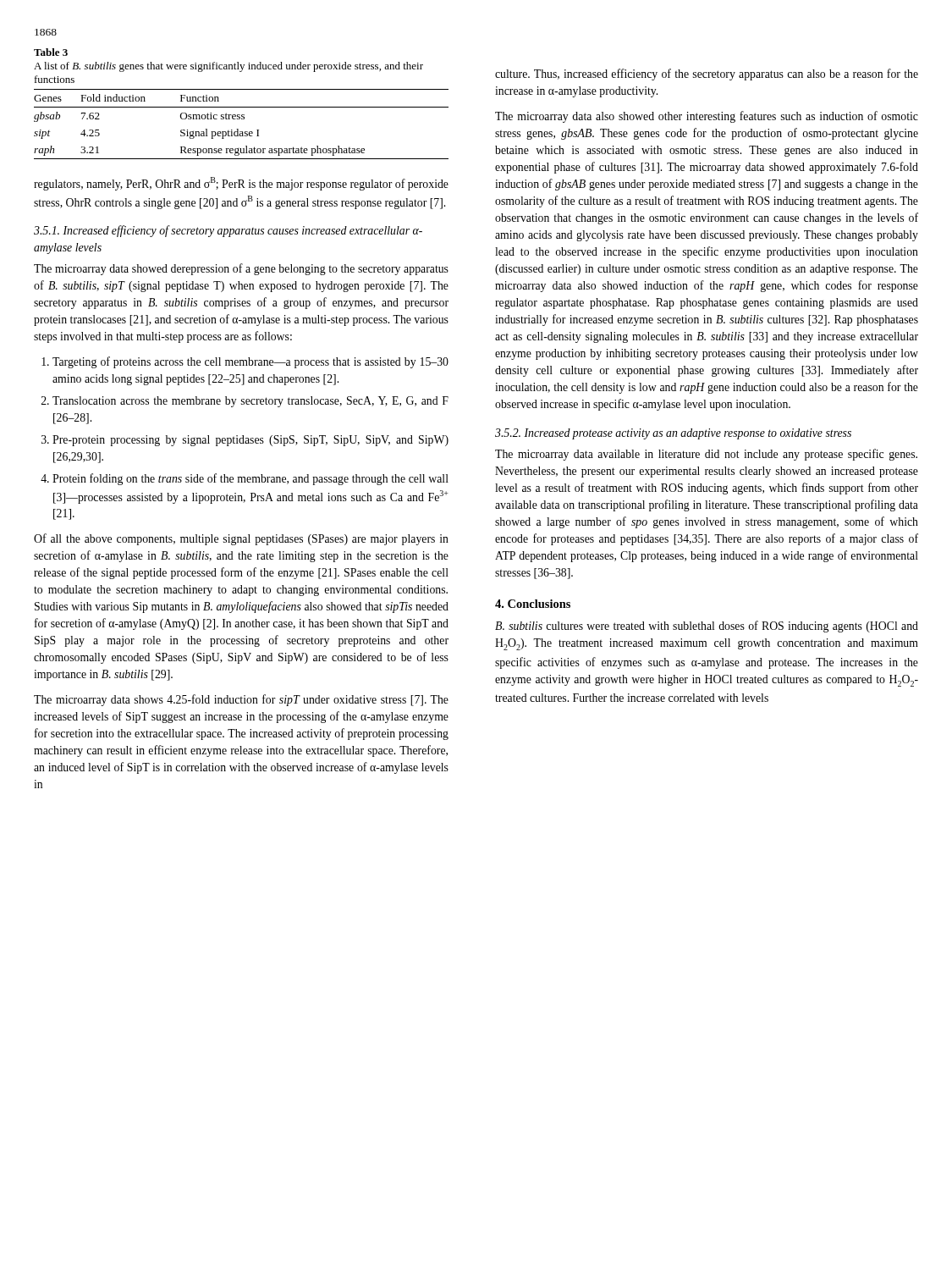
Task: Click on the list item containing "Targeting of proteins across the cell membrane—a process"
Action: pyautogui.click(x=250, y=370)
